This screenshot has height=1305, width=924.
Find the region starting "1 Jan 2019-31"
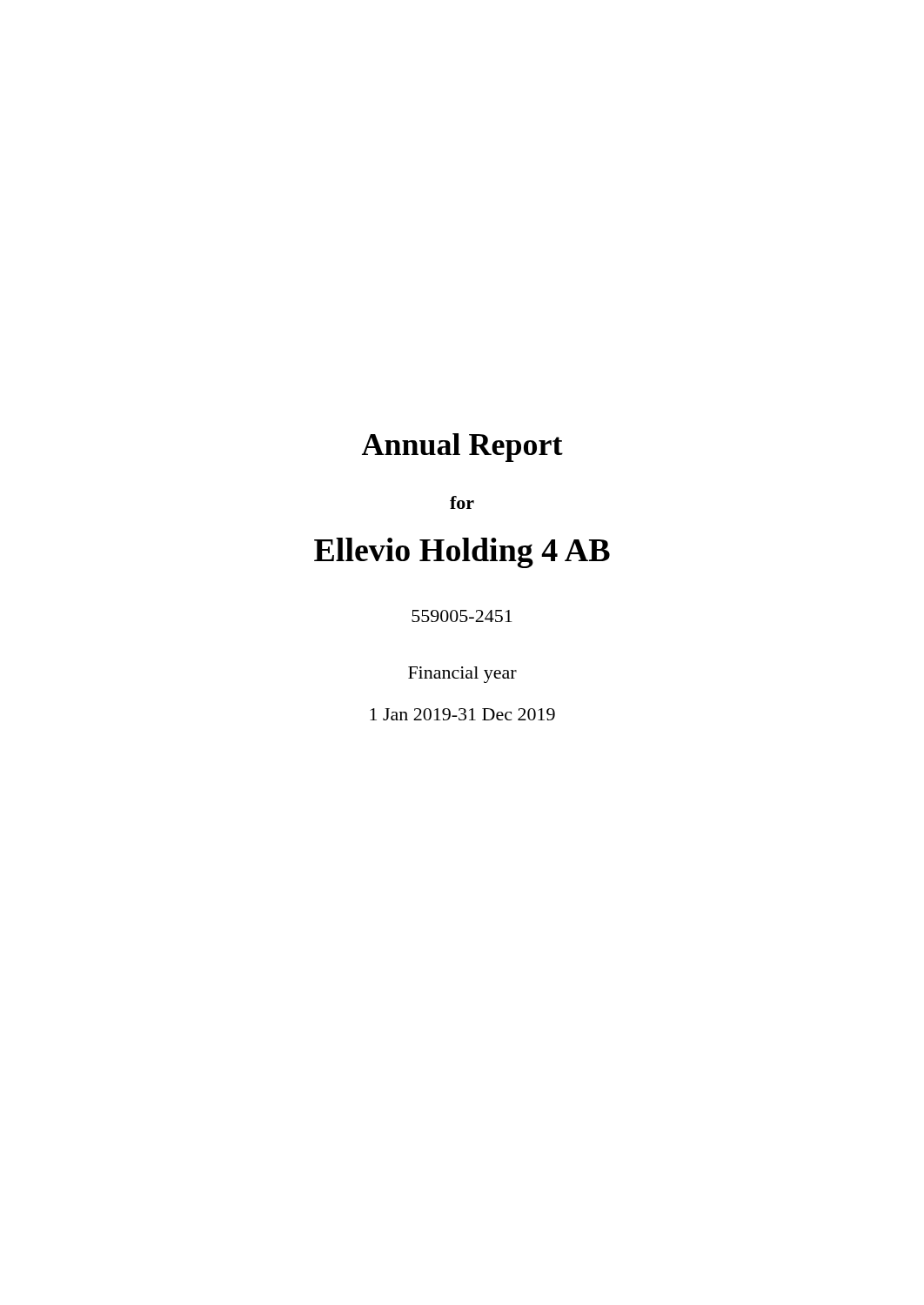462,714
